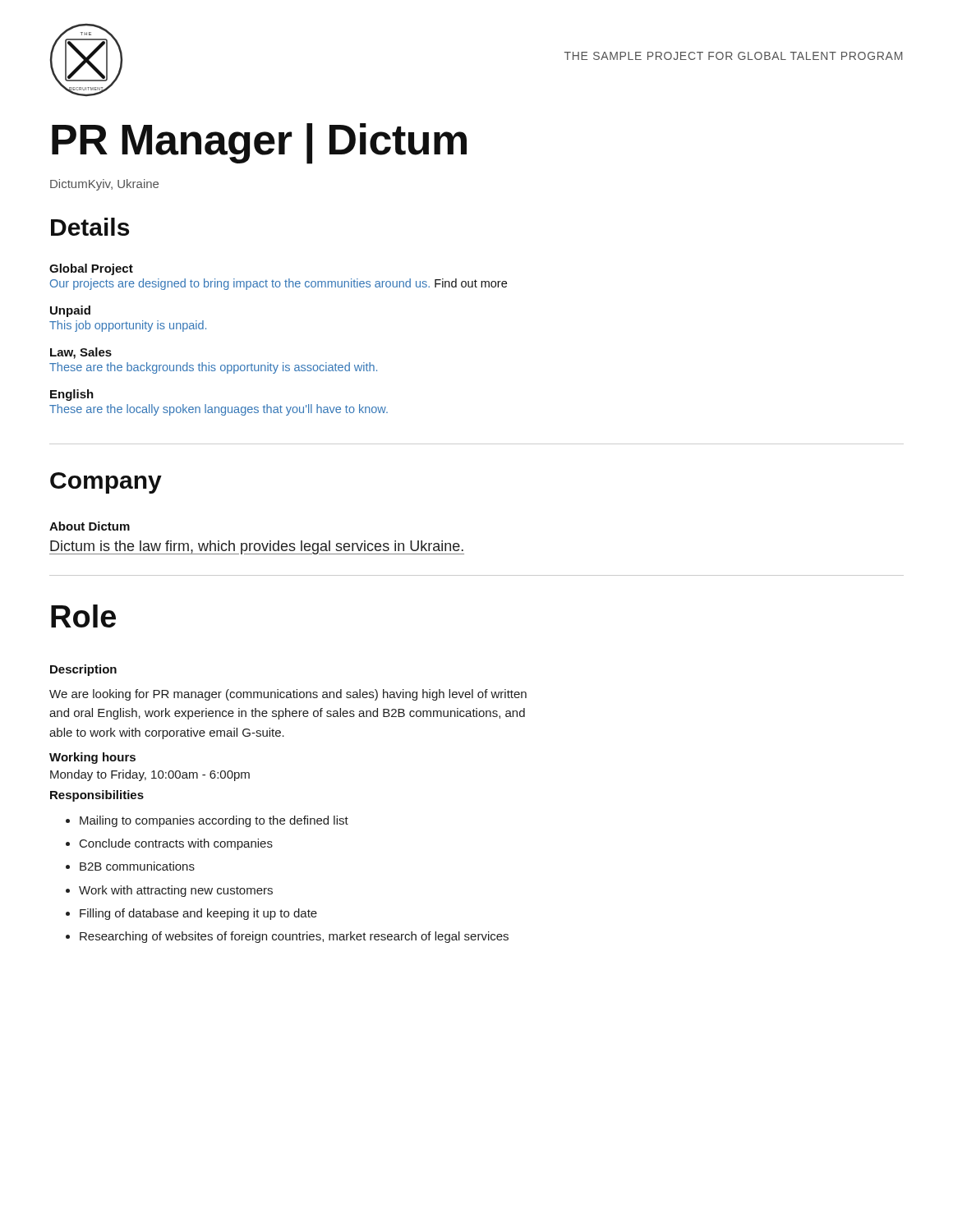Find "PR Manager | Dictum" on this page
The height and width of the screenshot is (1232, 953).
coord(259,140)
